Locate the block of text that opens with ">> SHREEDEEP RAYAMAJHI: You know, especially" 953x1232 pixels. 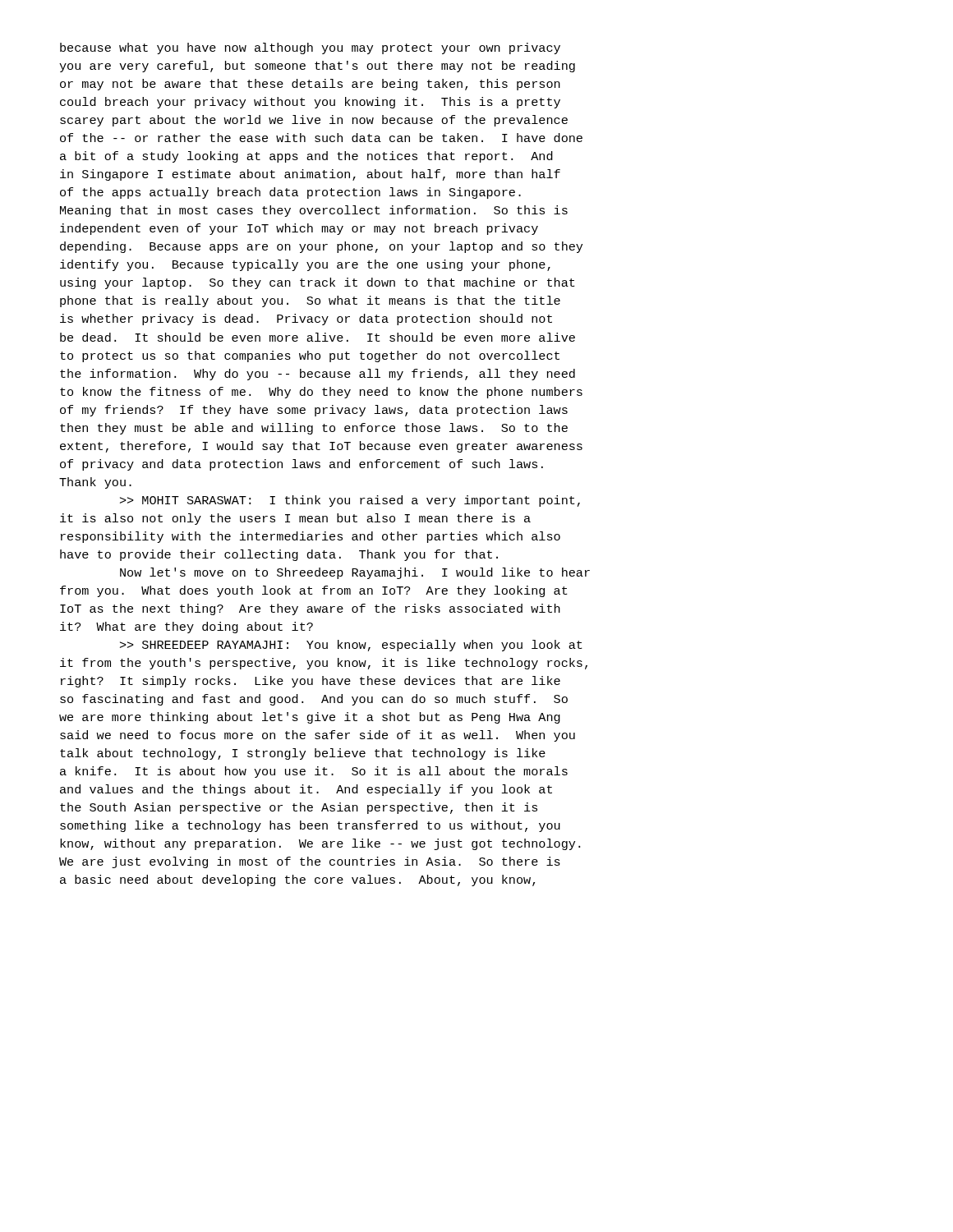[325, 763]
